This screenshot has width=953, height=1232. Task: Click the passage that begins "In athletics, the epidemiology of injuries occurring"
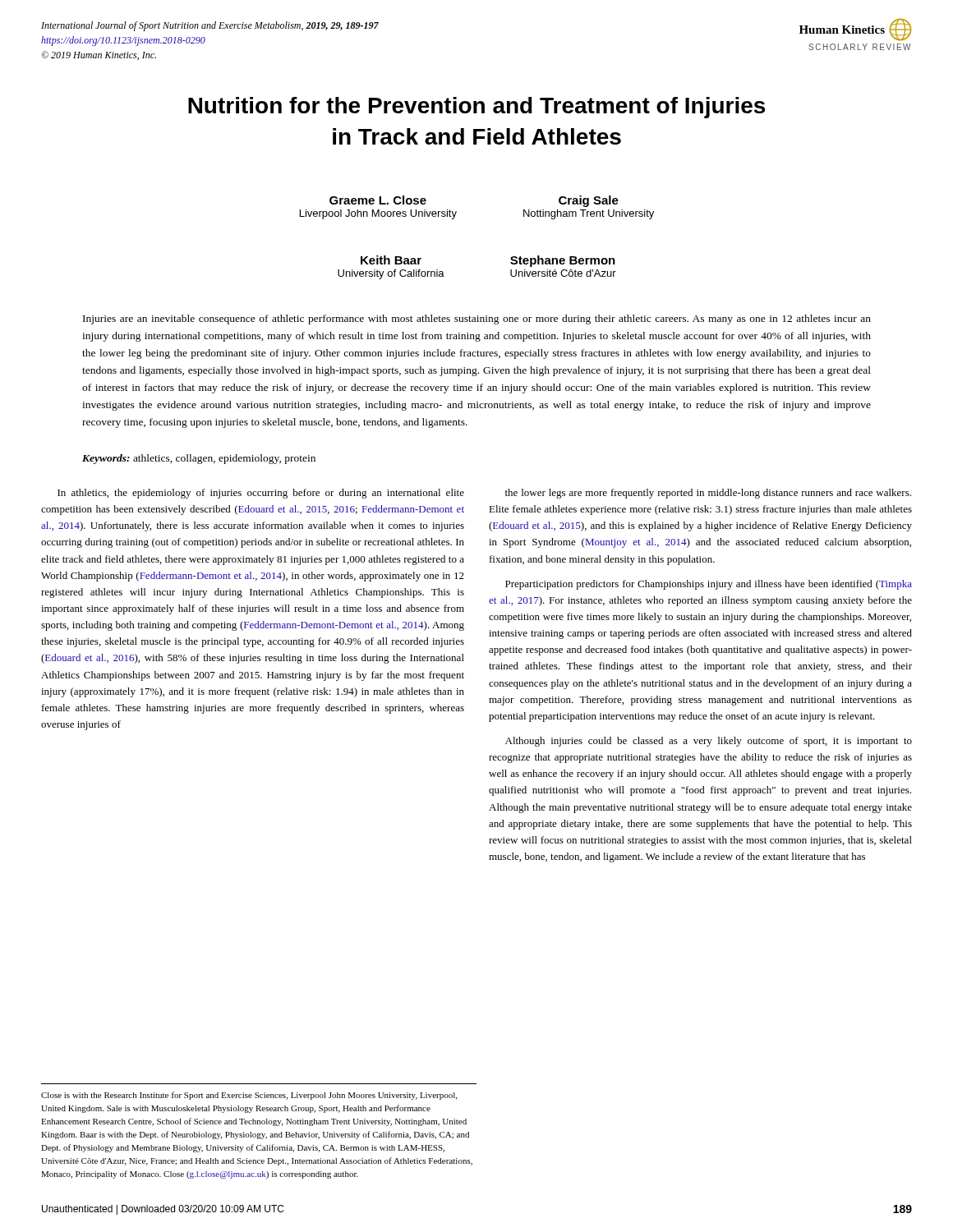coord(253,609)
